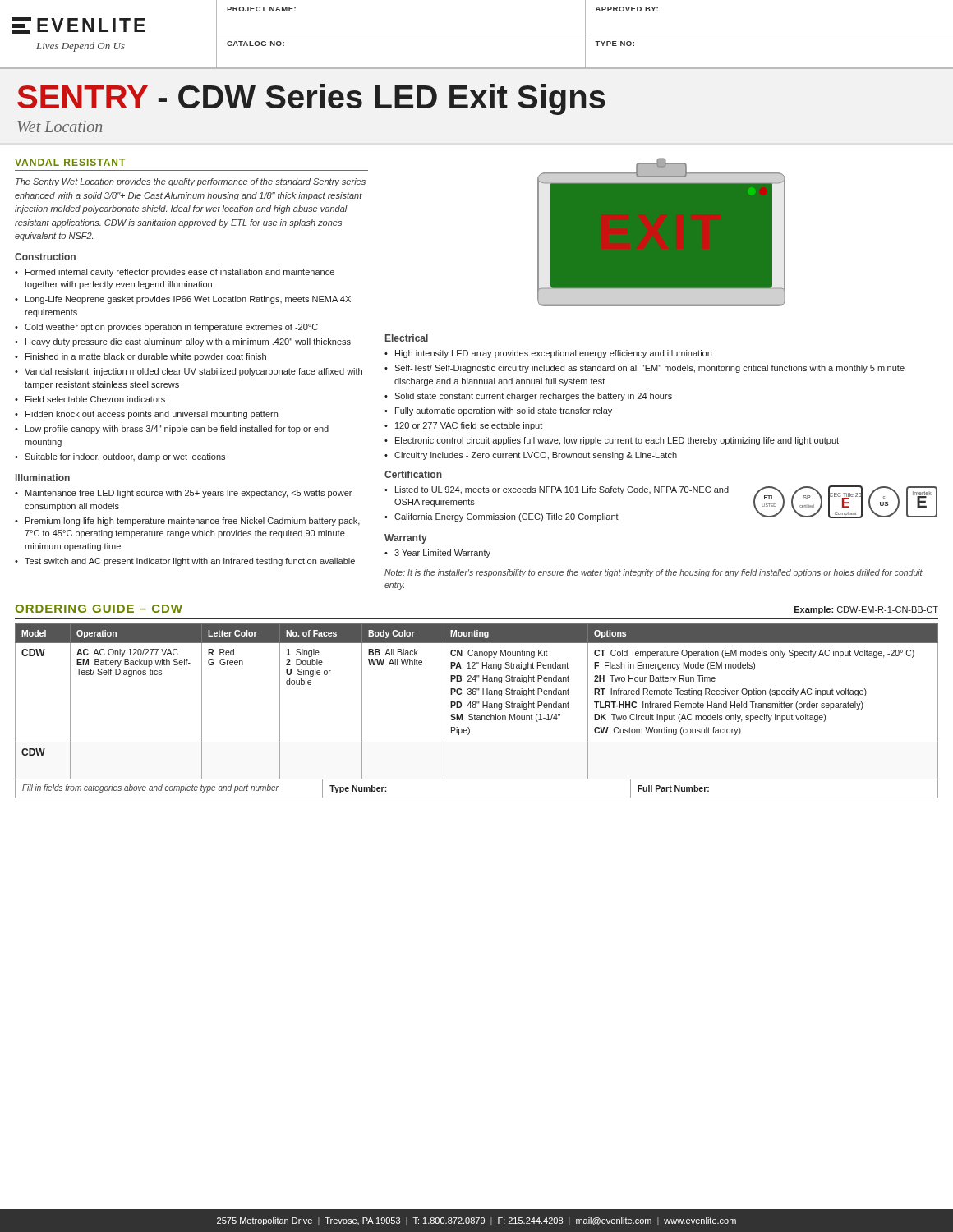Find the photo
The height and width of the screenshot is (1232, 953).
661,239
